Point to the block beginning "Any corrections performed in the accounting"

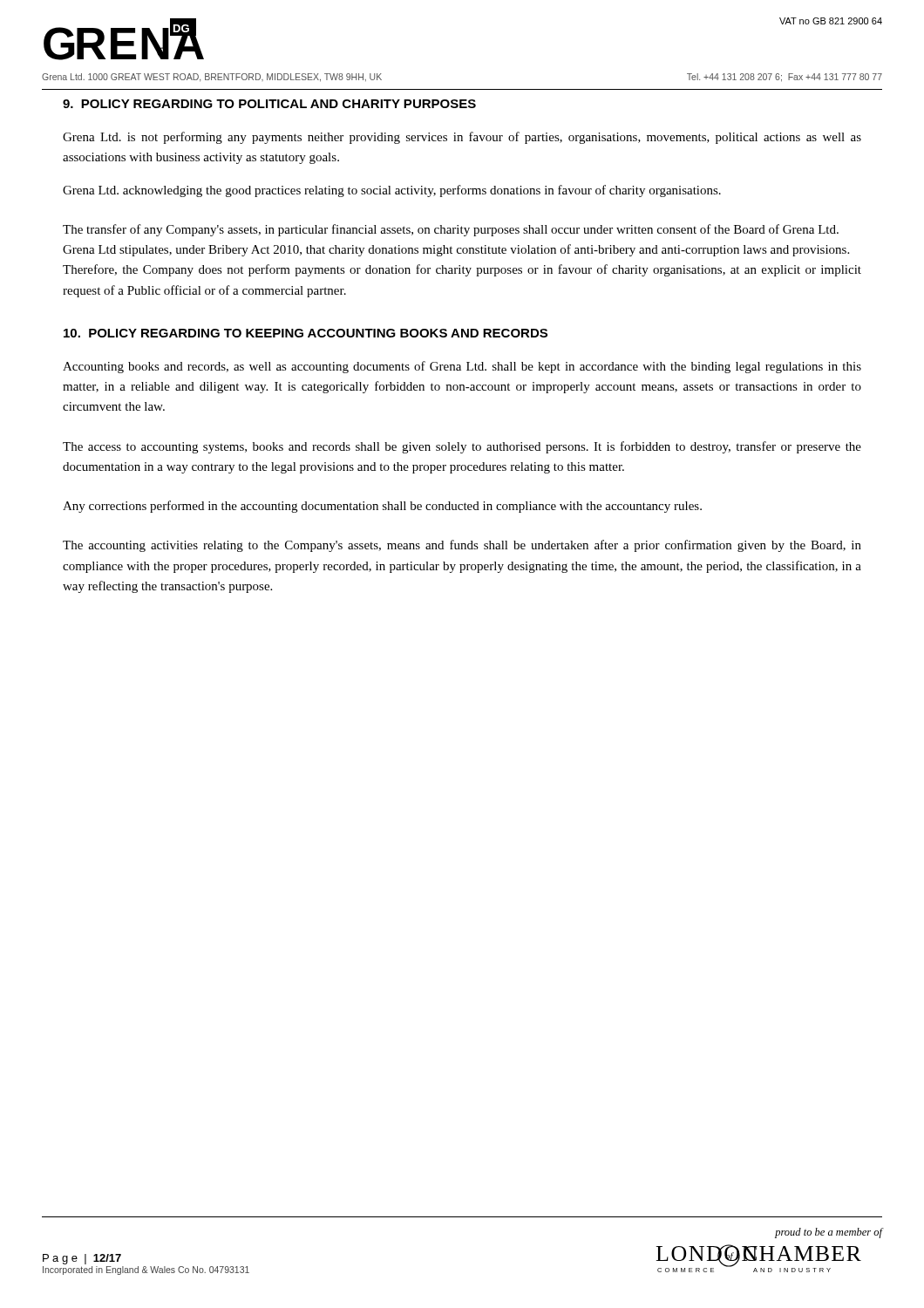coord(383,506)
